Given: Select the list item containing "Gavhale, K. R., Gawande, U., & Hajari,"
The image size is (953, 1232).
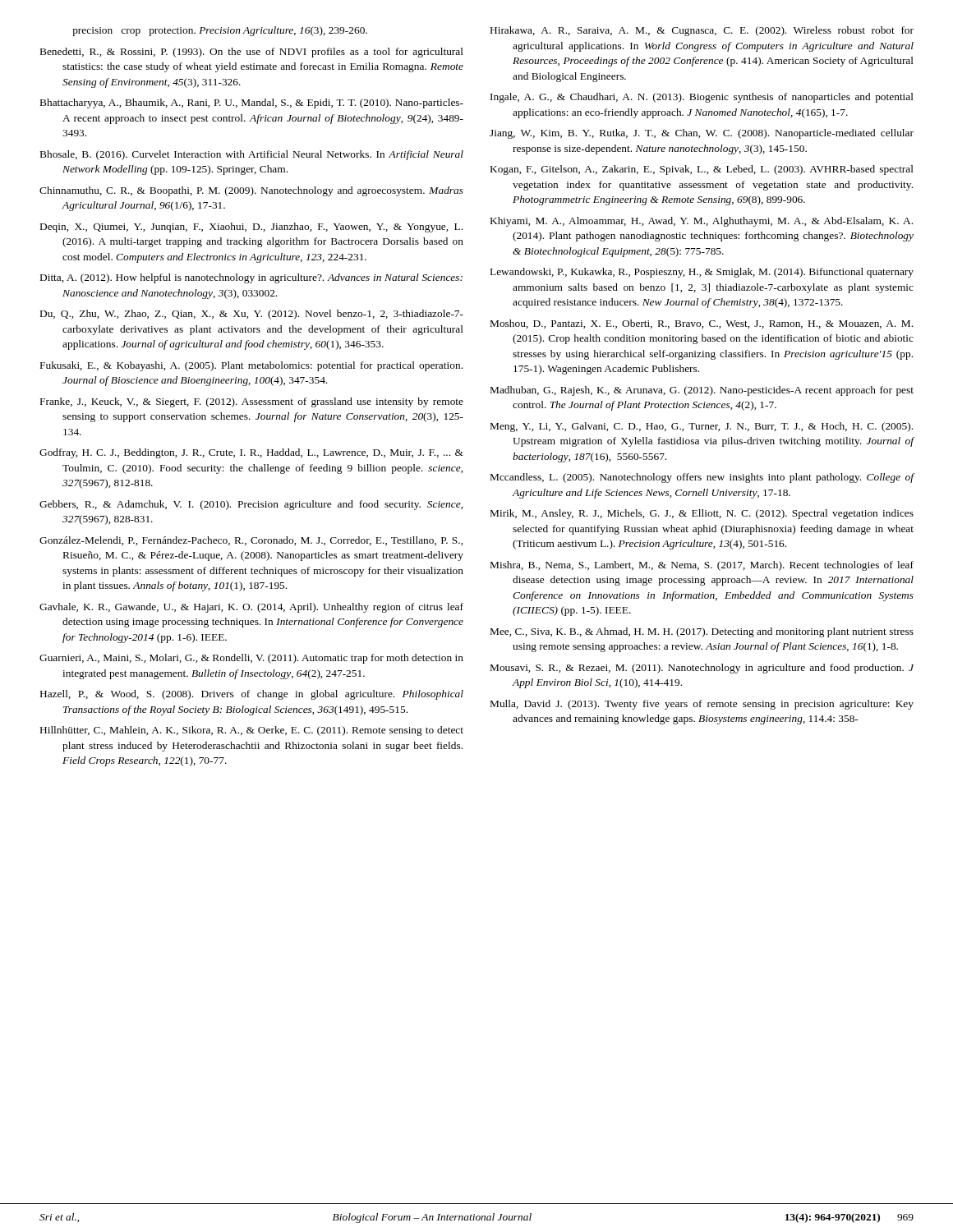Looking at the screenshot, I should click(251, 621).
